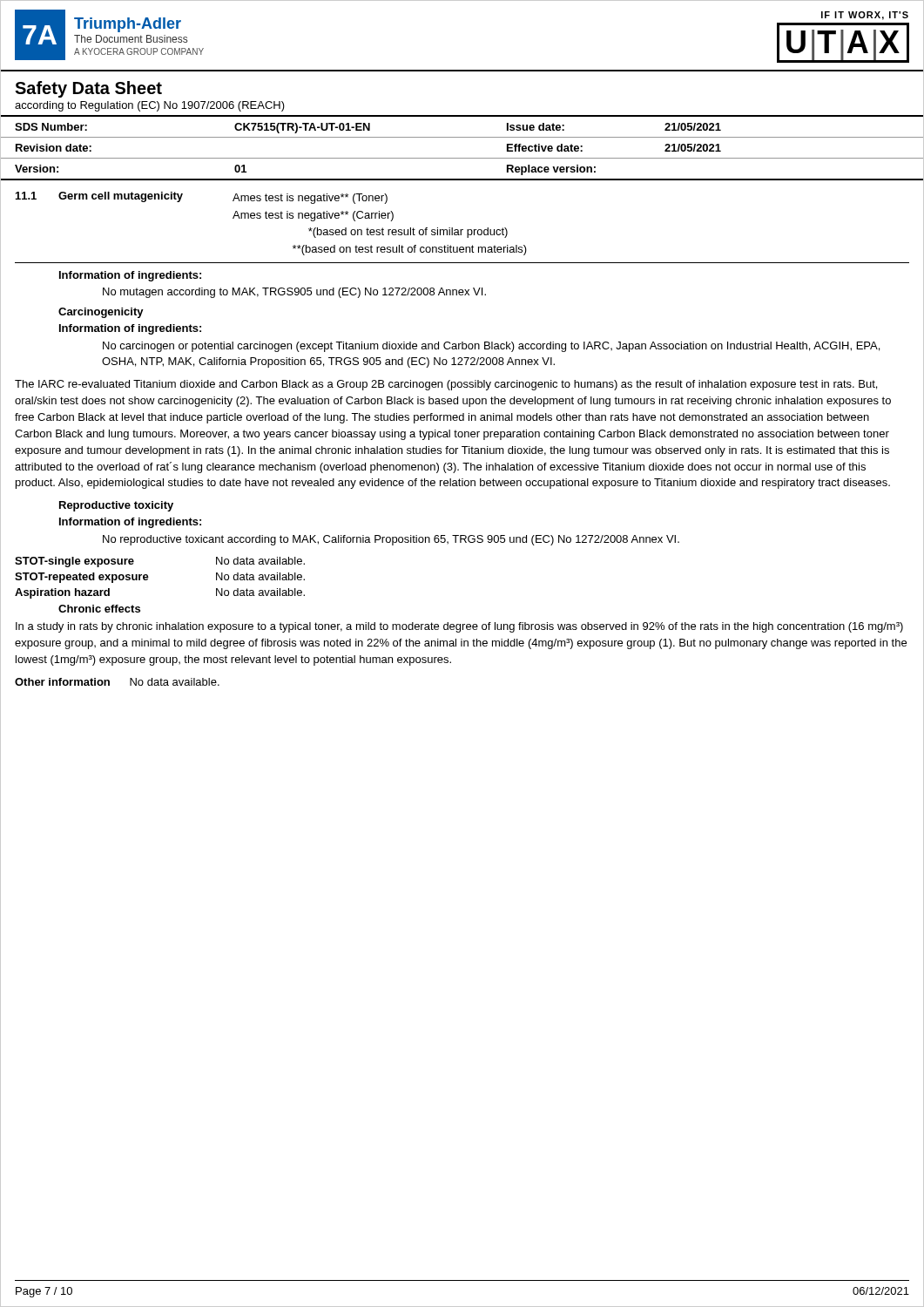
Task: Click the title that begins "Safety Data Sheet according to Regulation (EC) No"
Action: click(x=88, y=89)
